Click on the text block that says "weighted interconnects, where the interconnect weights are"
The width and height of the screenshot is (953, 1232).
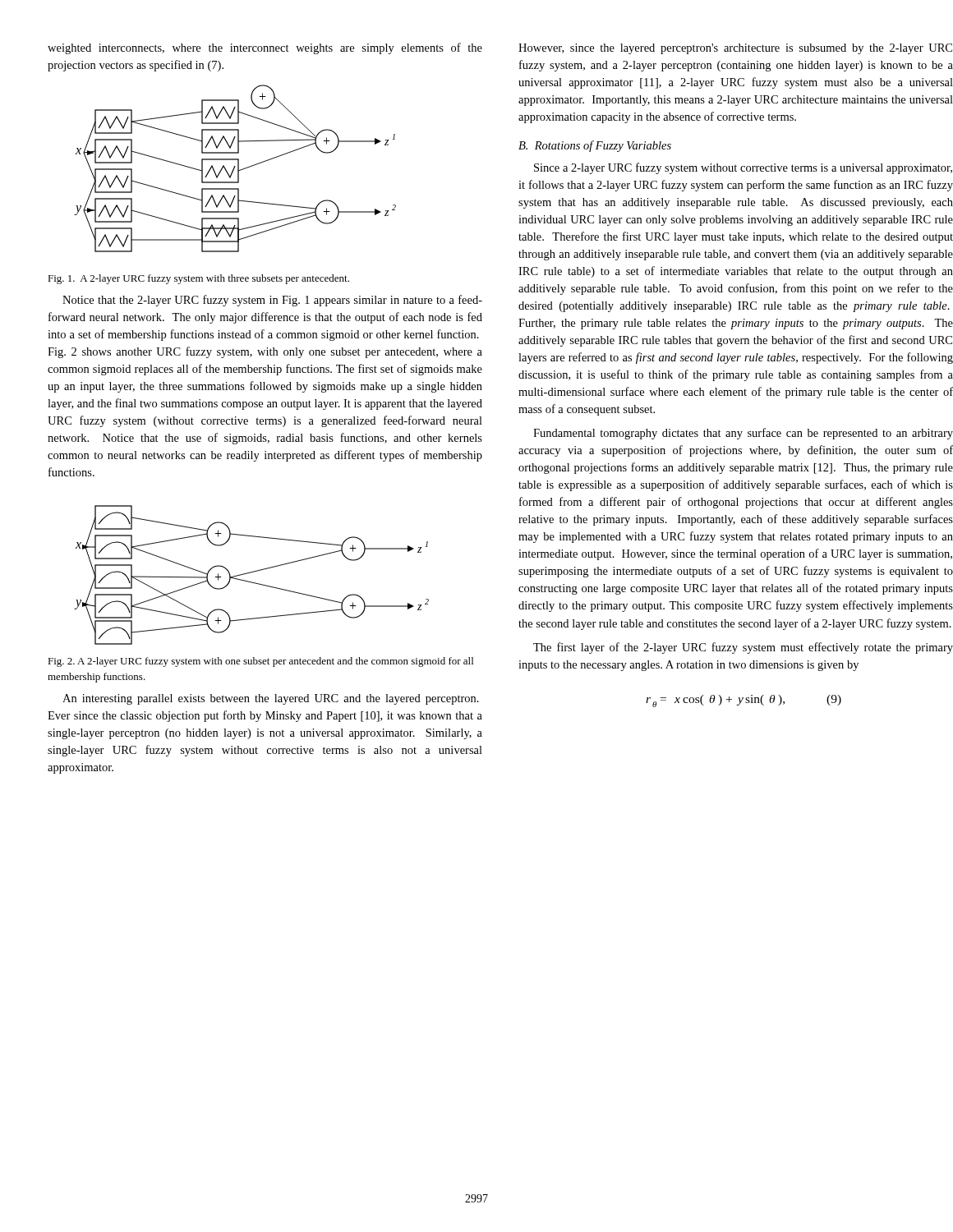click(x=265, y=57)
